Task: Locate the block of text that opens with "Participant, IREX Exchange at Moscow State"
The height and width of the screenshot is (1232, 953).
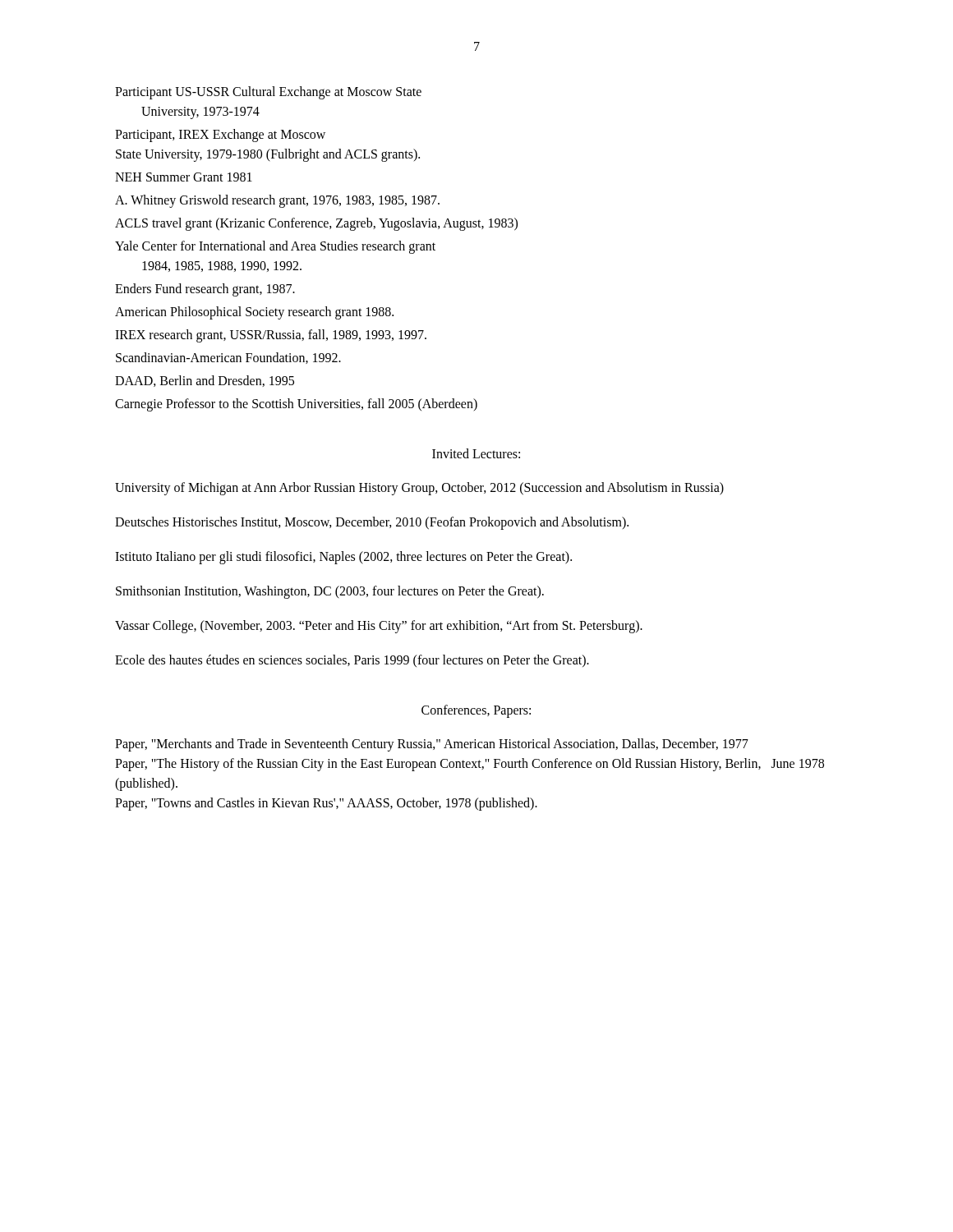Action: [x=268, y=144]
